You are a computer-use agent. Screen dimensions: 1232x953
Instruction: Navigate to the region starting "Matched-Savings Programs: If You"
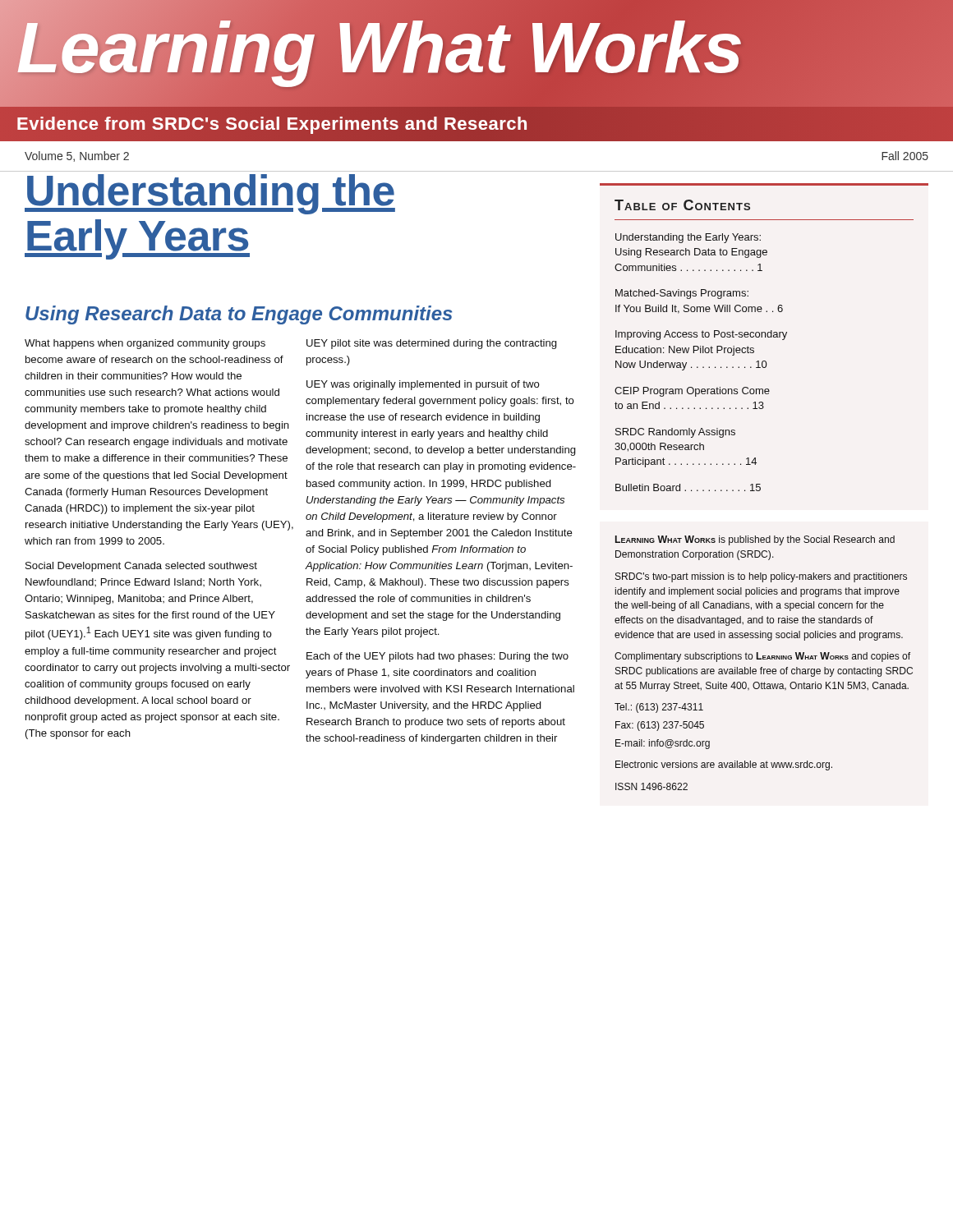(x=699, y=301)
